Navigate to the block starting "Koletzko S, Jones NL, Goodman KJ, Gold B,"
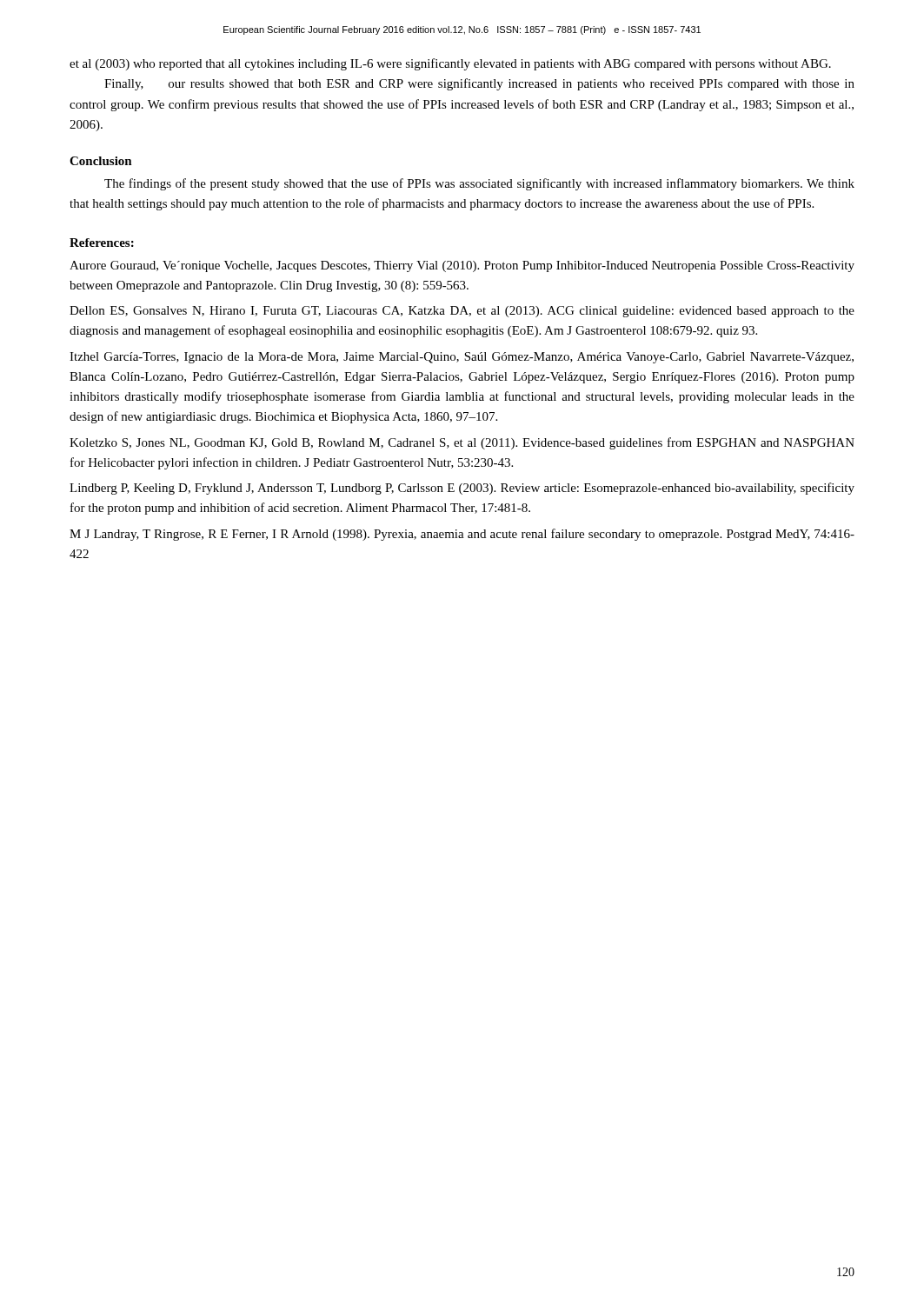Viewport: 924px width, 1304px height. 462,452
